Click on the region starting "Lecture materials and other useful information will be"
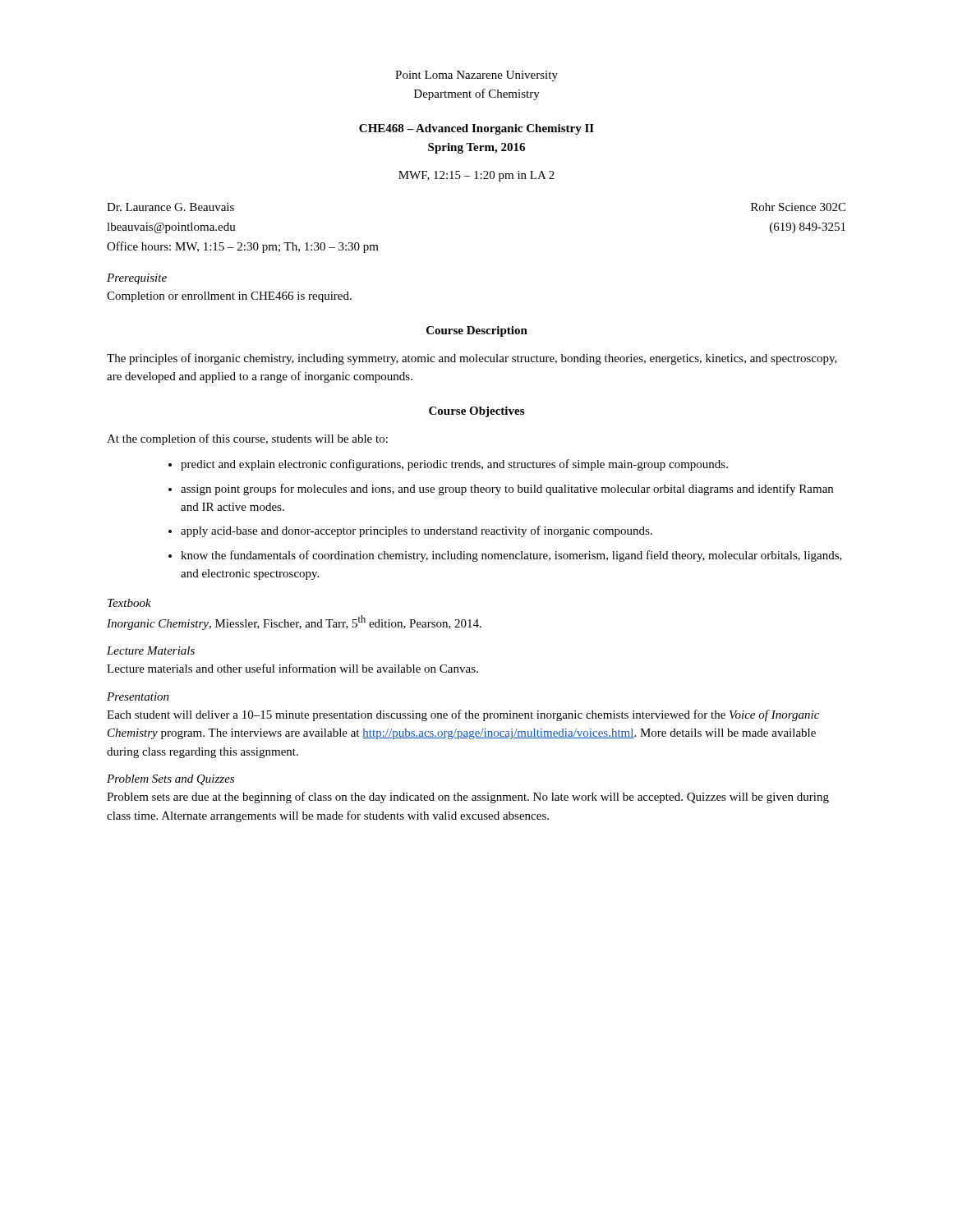This screenshot has height=1232, width=953. click(x=476, y=669)
